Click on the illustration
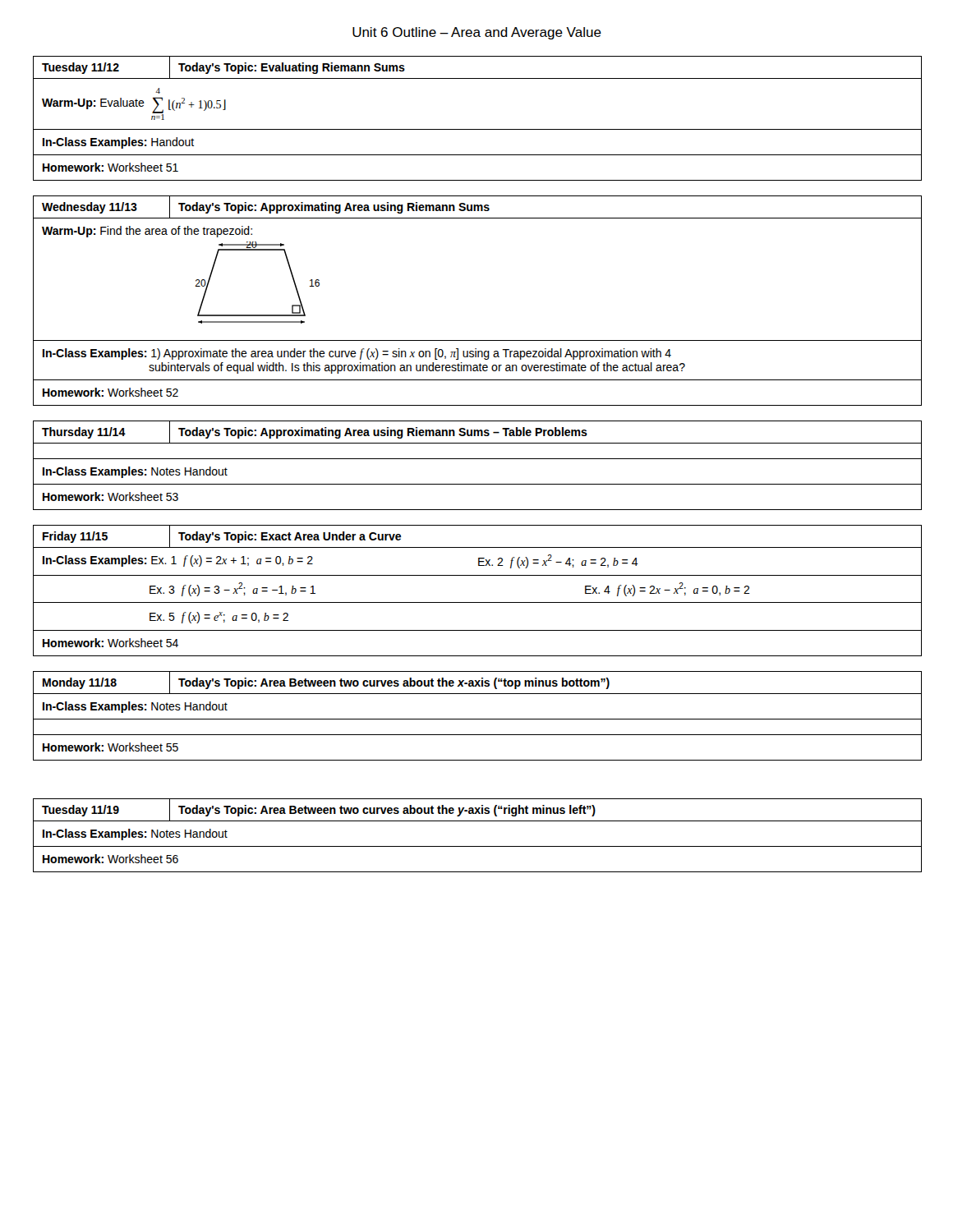This screenshot has height=1232, width=953. 255,288
